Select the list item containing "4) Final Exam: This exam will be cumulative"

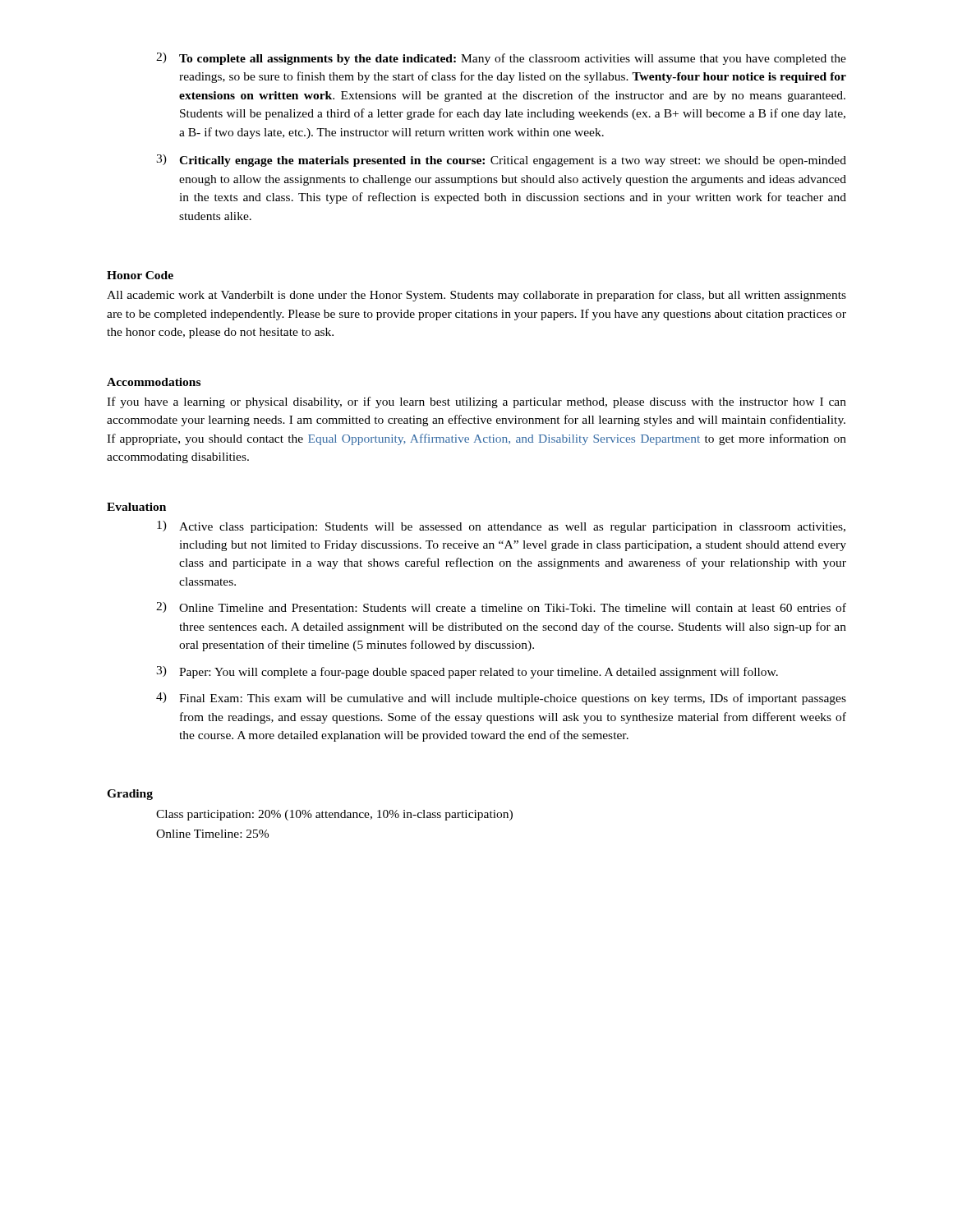click(501, 717)
